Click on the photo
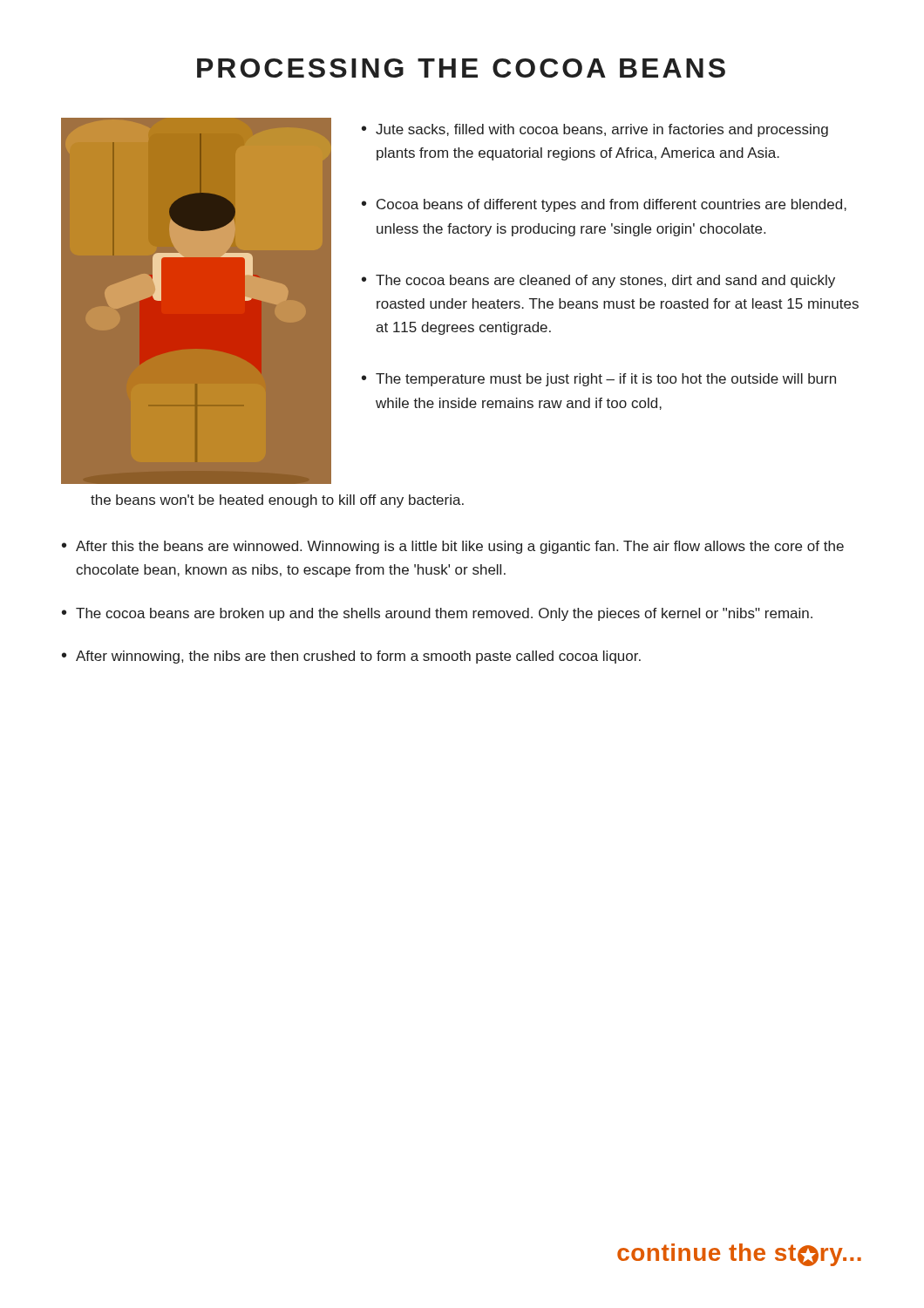This screenshot has width=924, height=1308. 196,303
